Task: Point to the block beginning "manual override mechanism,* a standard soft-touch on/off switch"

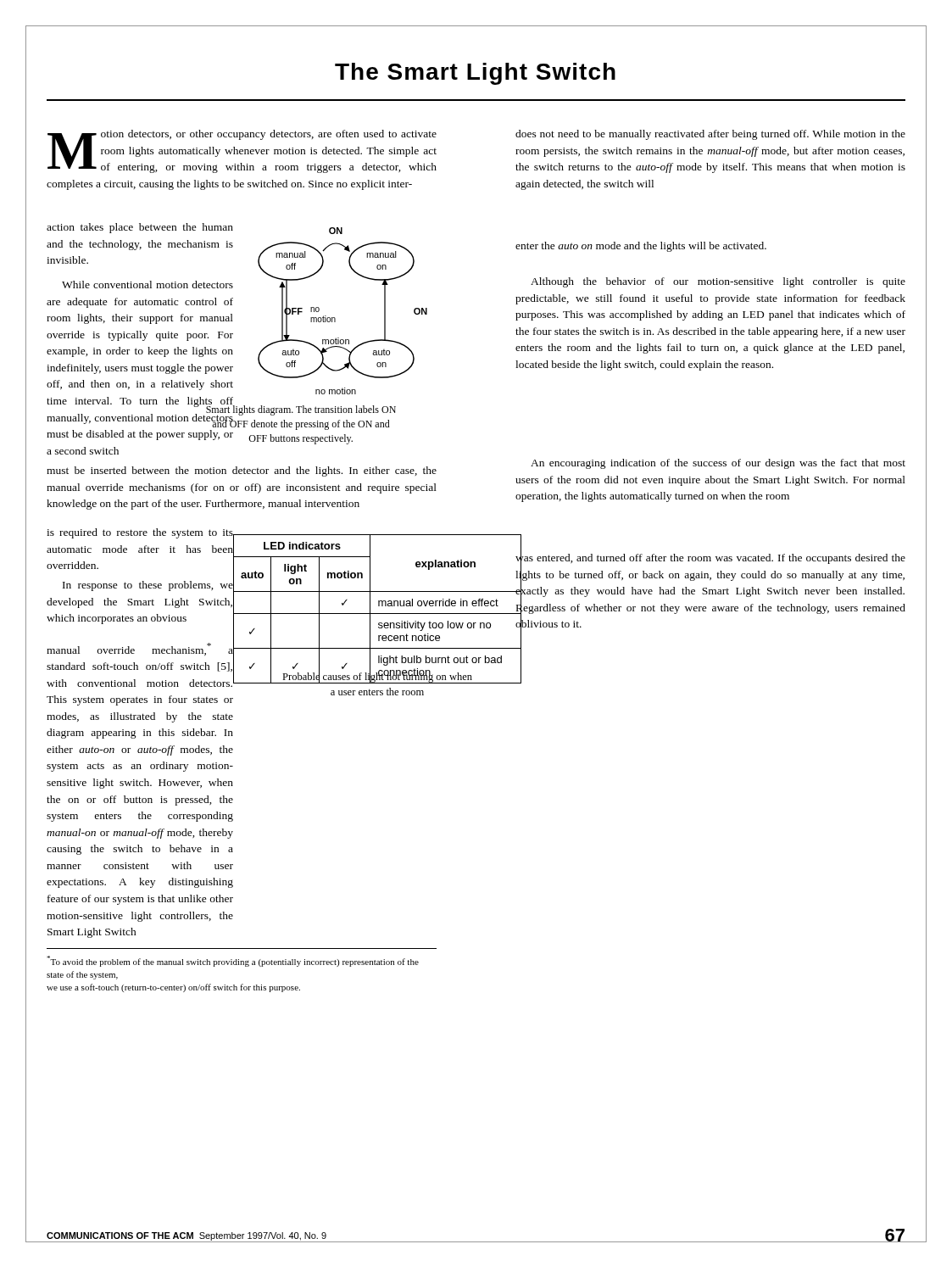Action: pyautogui.click(x=140, y=789)
